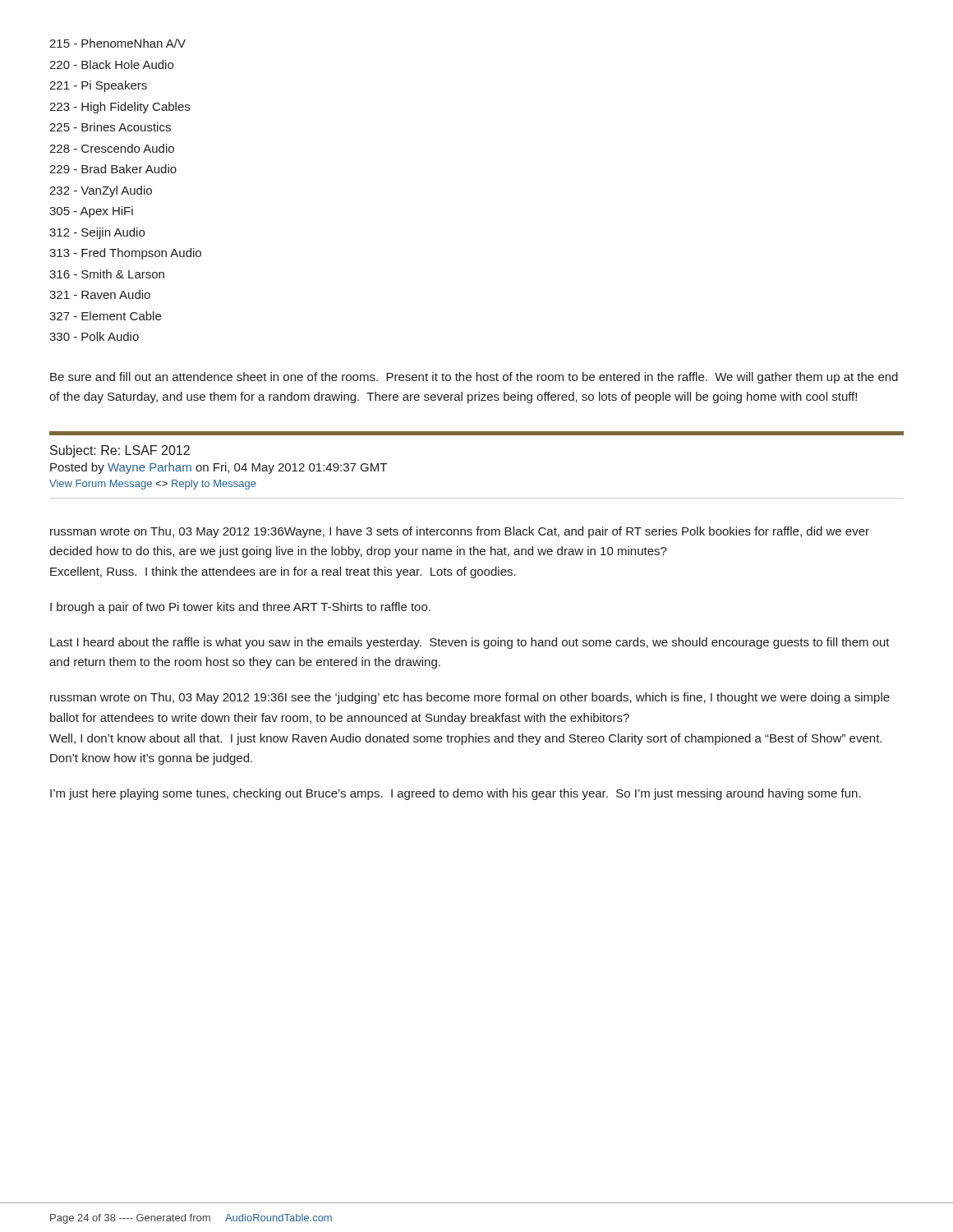Select the text block starting "220 - Black Hole Audio"
The image size is (953, 1232).
[112, 64]
